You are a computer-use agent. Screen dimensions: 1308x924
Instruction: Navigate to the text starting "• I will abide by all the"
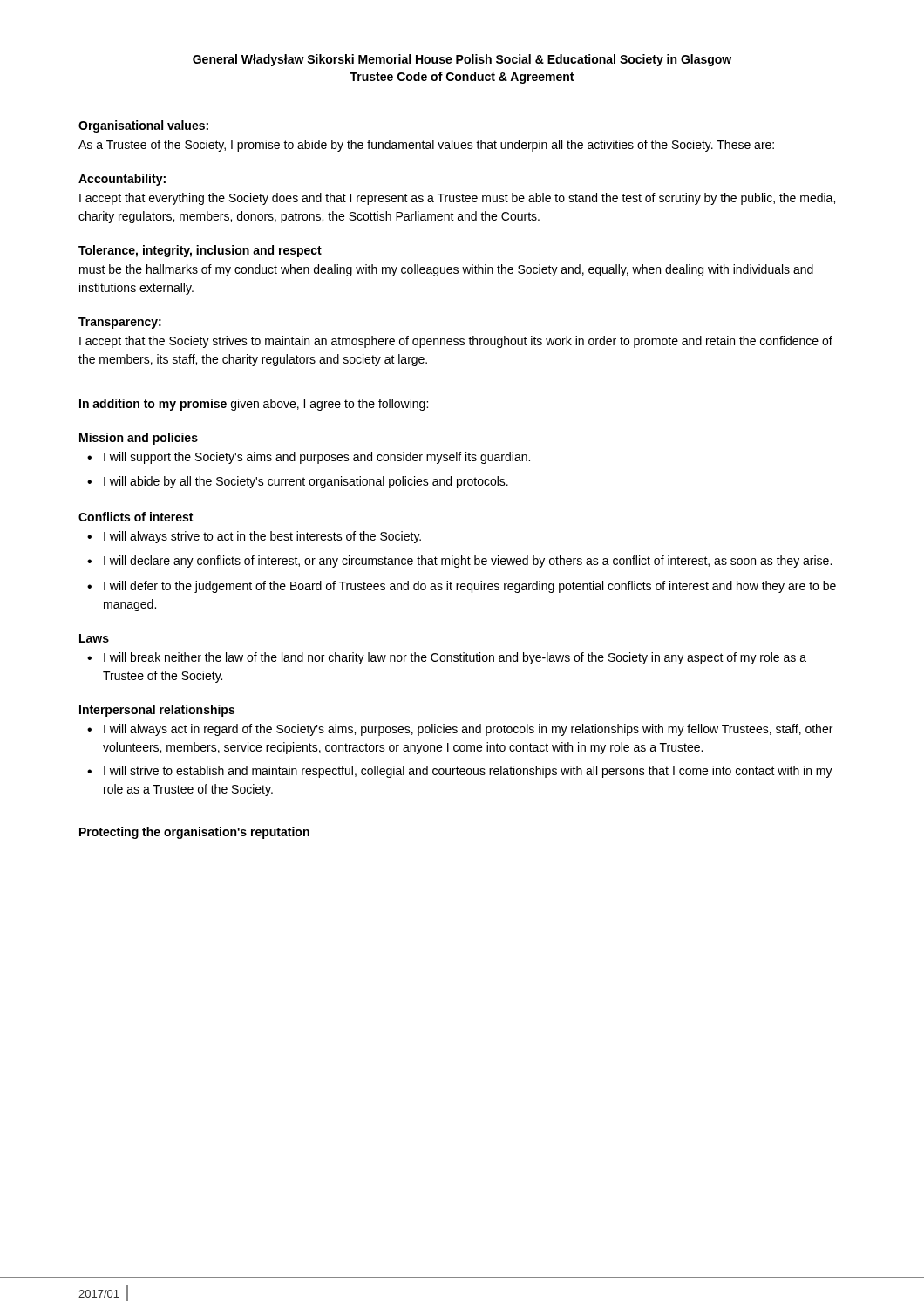pos(466,483)
